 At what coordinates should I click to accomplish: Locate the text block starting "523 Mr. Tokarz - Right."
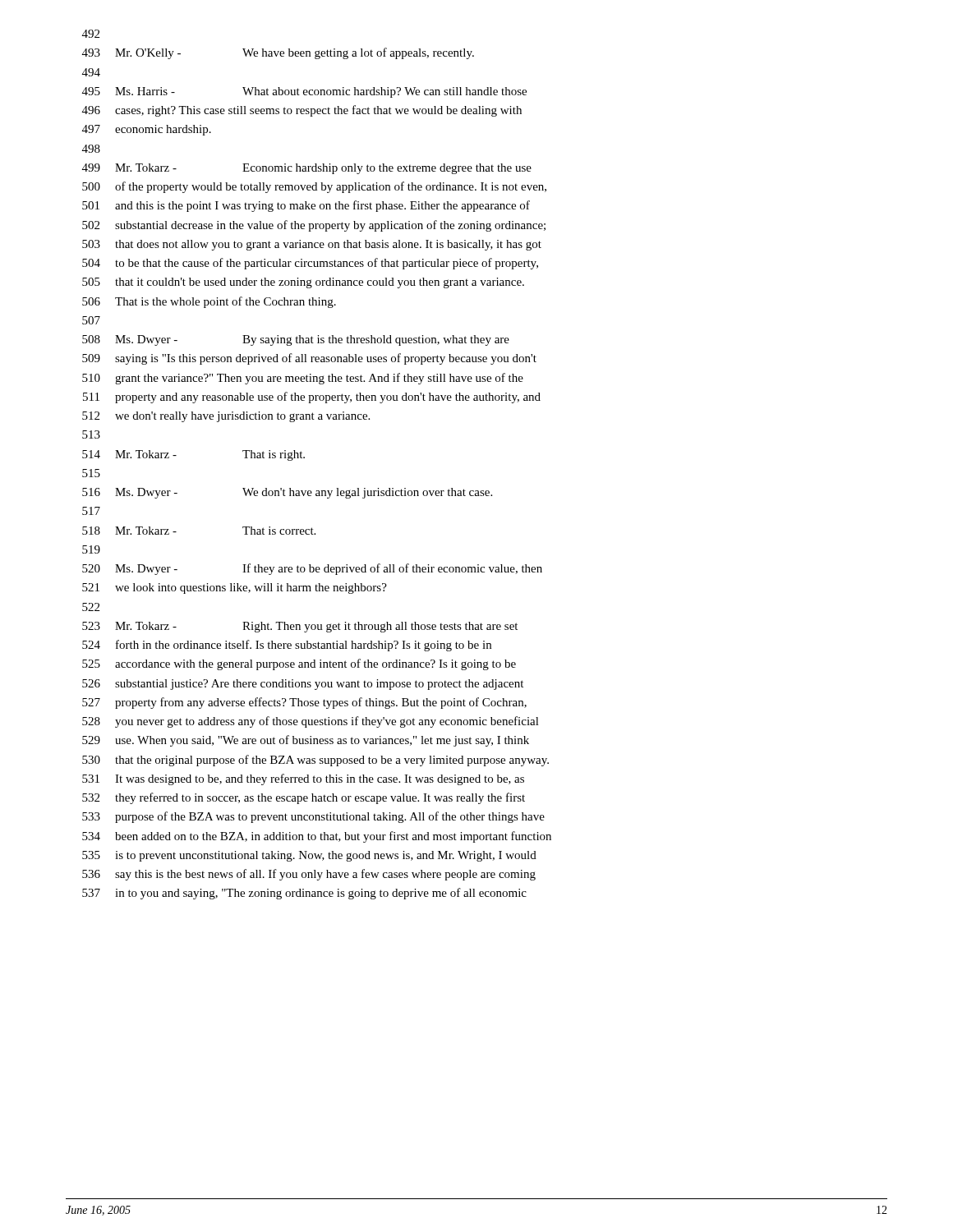tap(476, 626)
